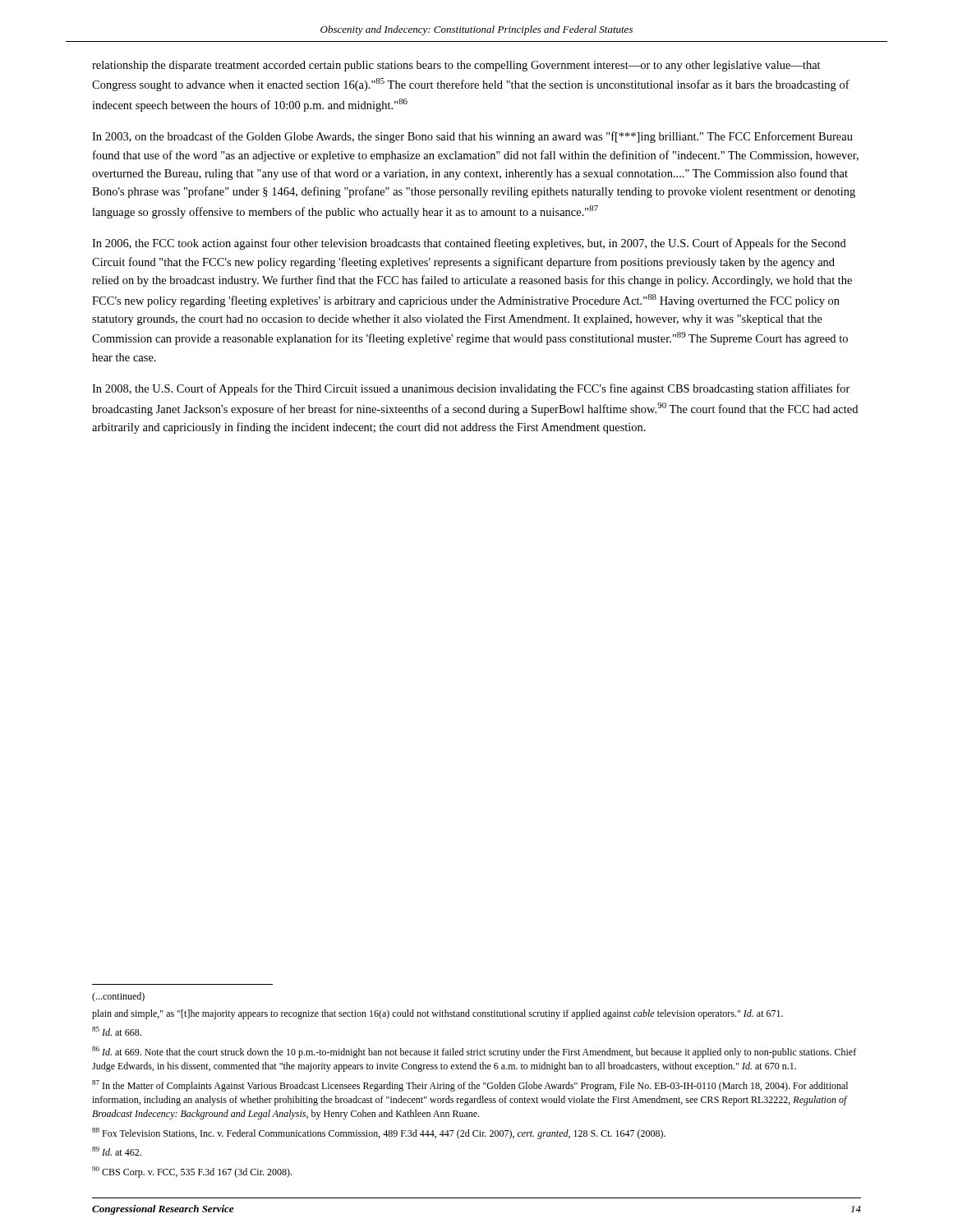Select the footnote containing "88 Fox Television Stations, Inc. v. Federal"
Screen dimensions: 1232x953
coord(379,1133)
